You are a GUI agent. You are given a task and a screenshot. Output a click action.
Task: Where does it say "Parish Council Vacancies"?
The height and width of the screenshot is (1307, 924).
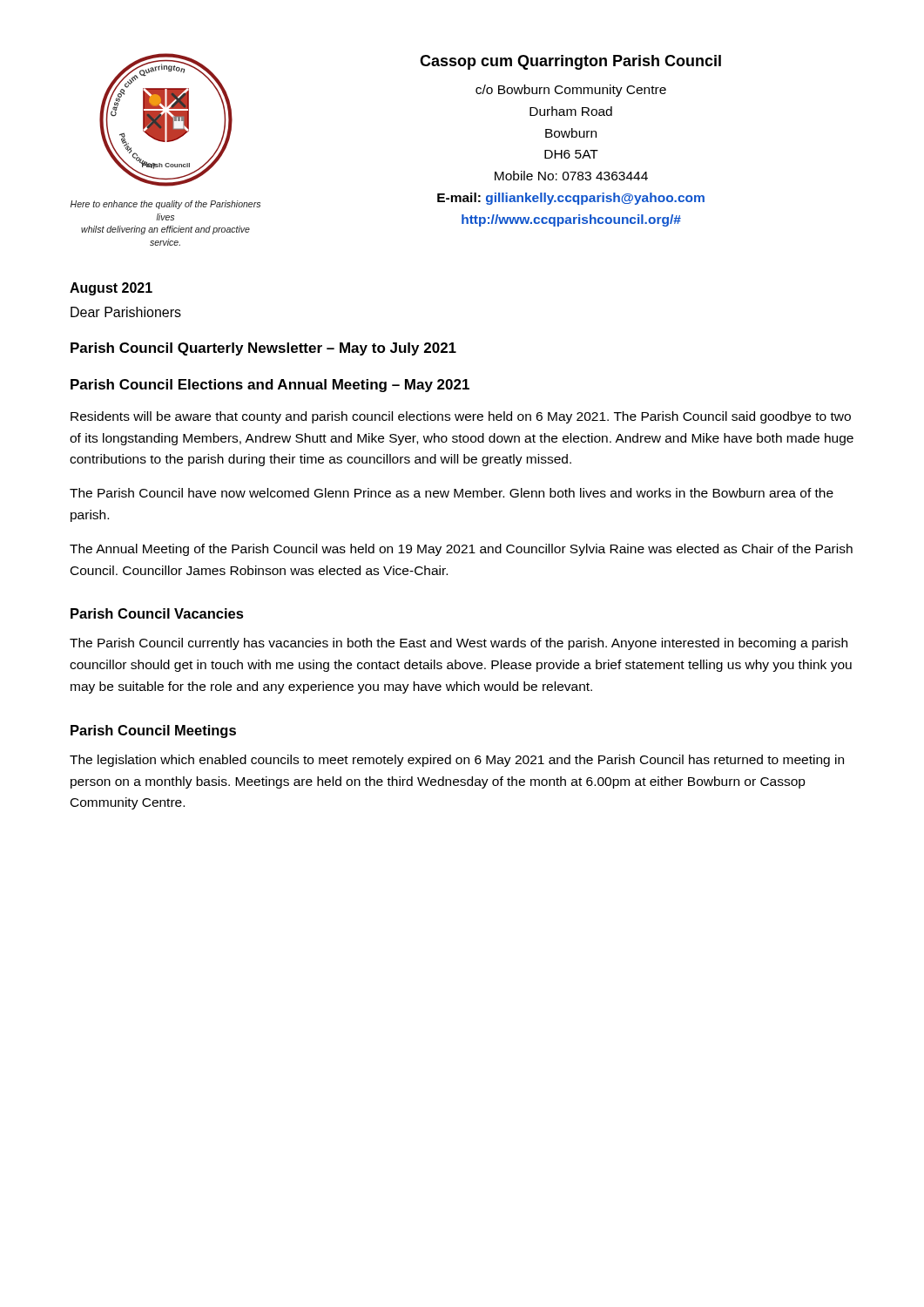pos(157,614)
